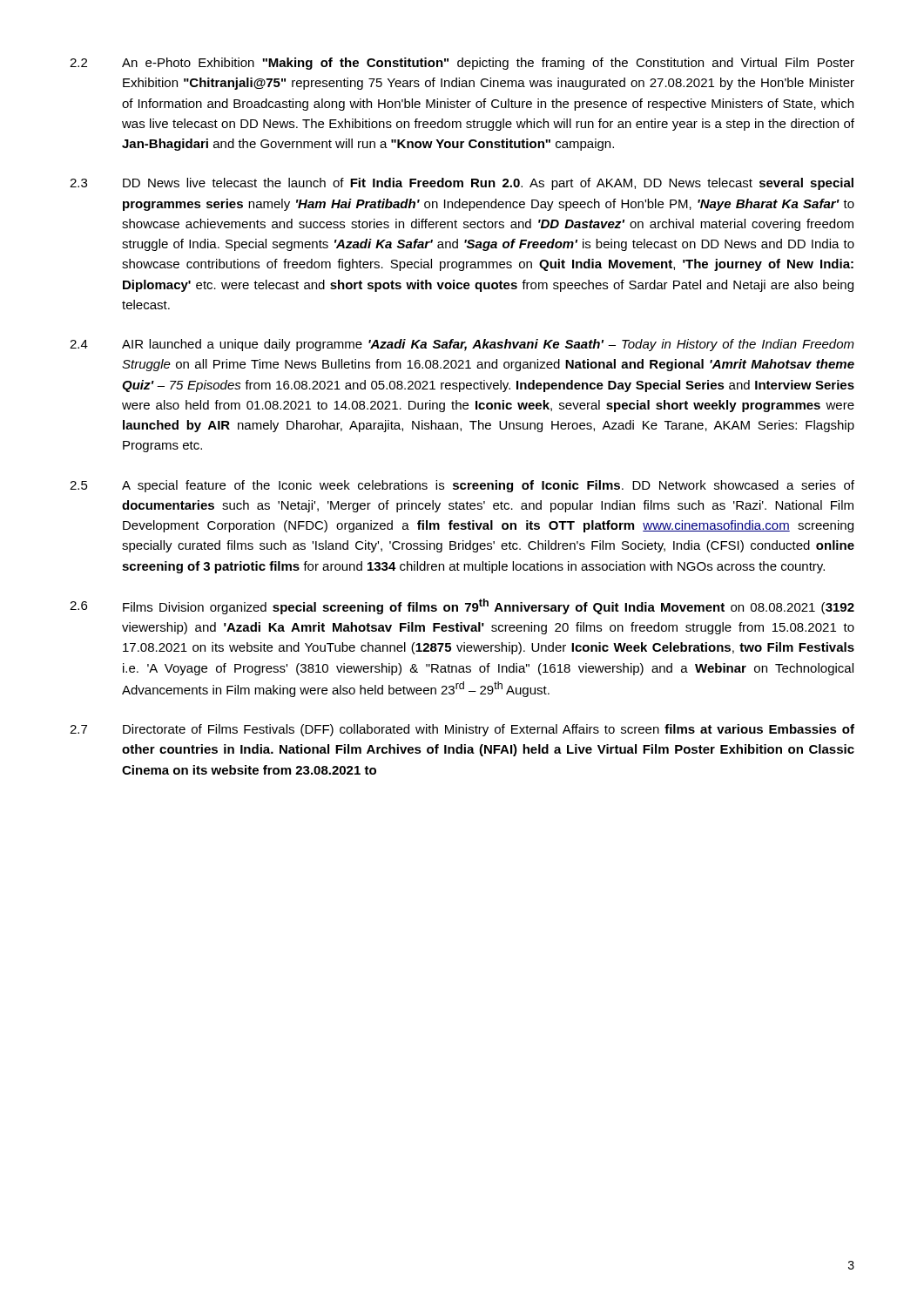
Task: Navigate to the block starting "2.2 An e-Photo Exhibition "Making of the Constitution""
Action: click(x=462, y=103)
